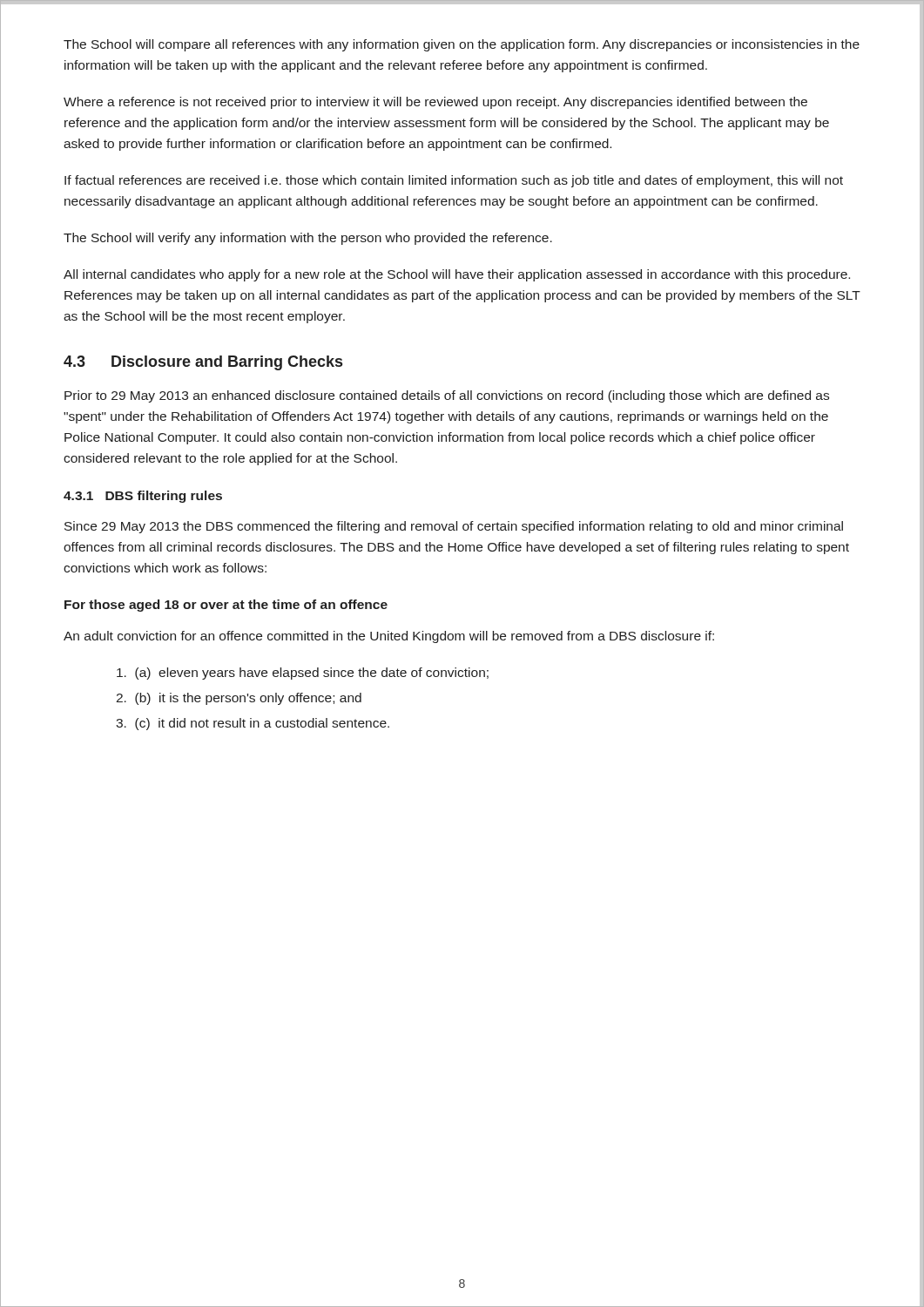Where is the passage that starts "Where a reference is not"?

pos(446,122)
